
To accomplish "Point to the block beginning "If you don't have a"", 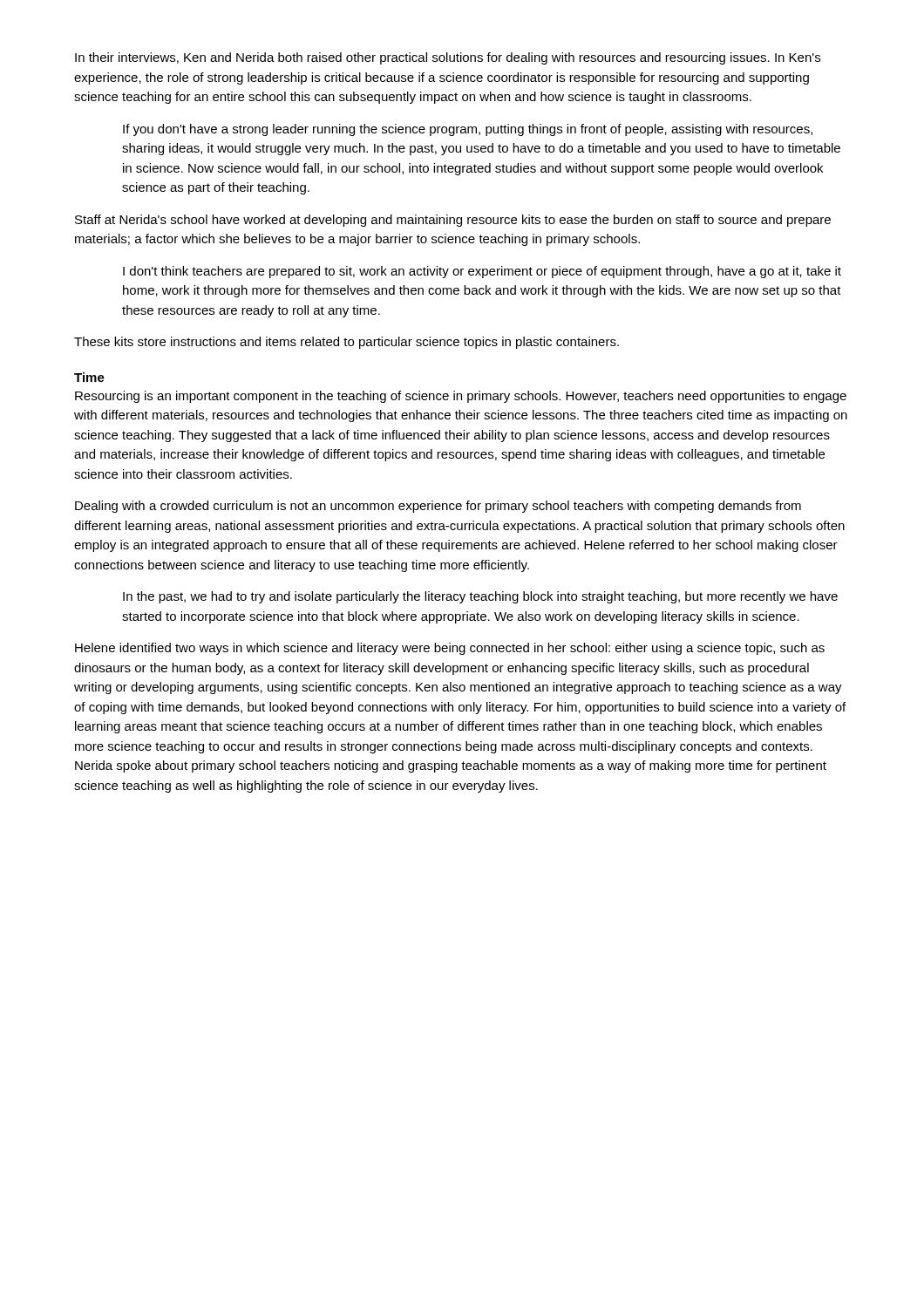I will (481, 158).
